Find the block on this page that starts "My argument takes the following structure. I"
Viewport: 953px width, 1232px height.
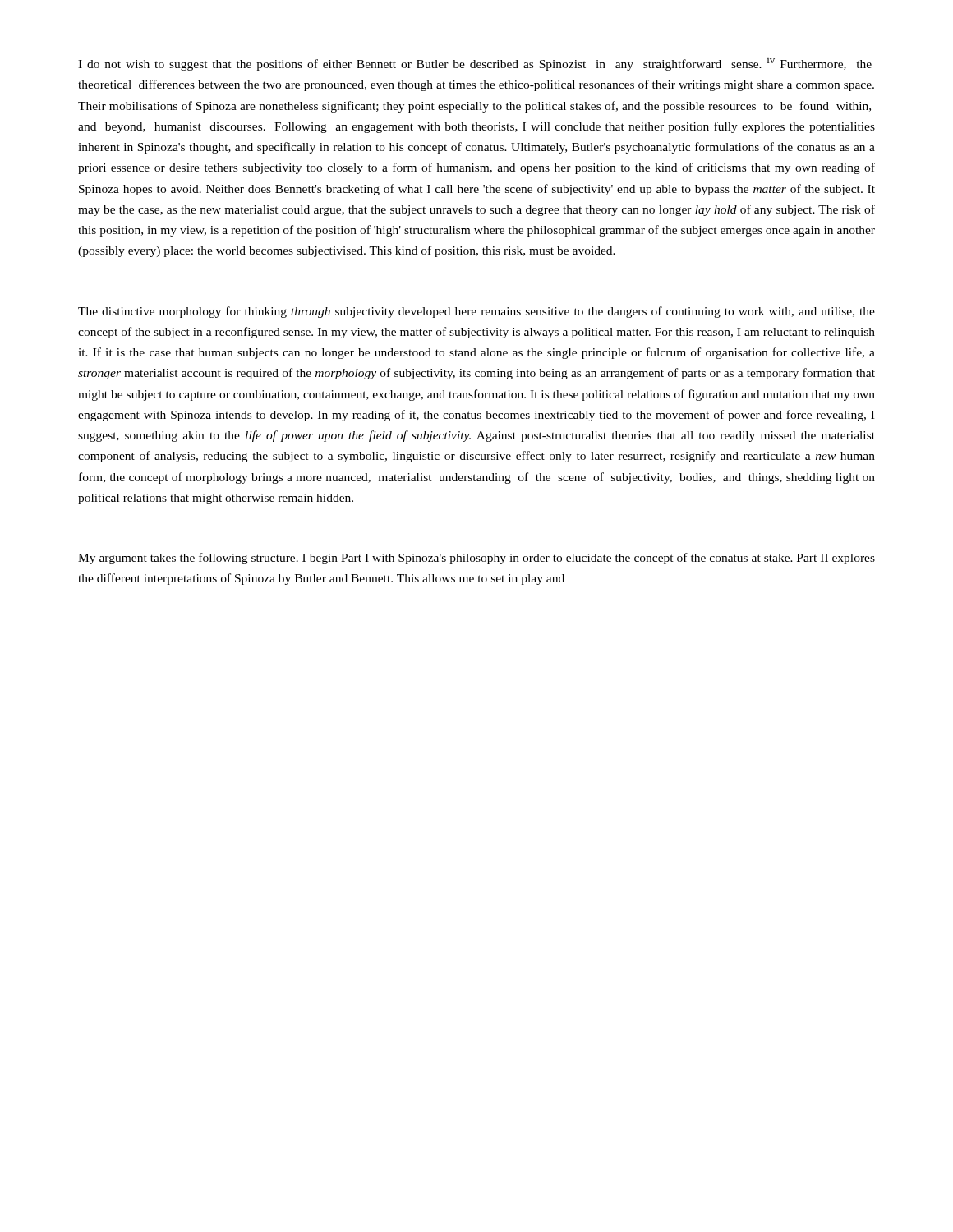click(476, 568)
